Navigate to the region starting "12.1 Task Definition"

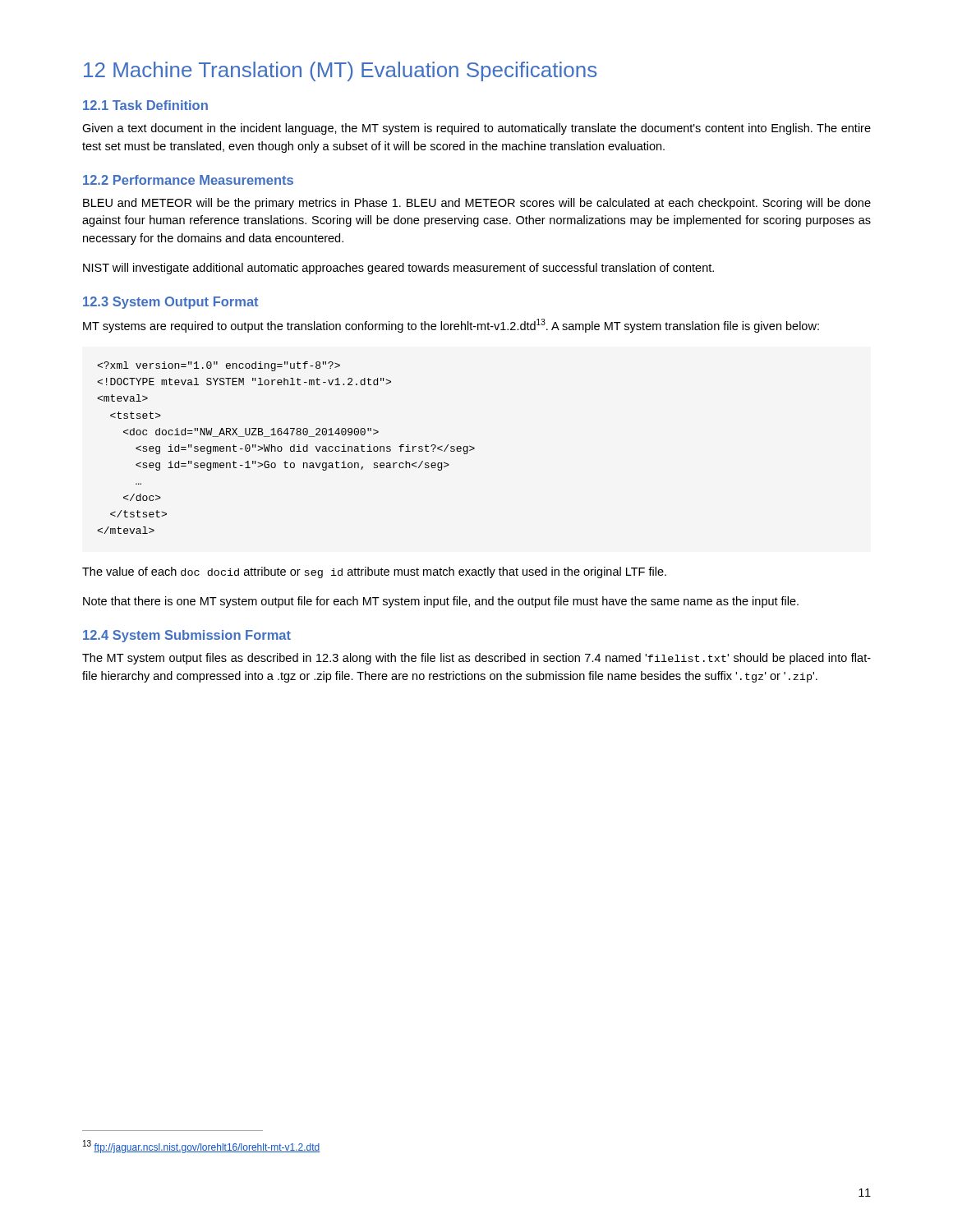[x=145, y=105]
